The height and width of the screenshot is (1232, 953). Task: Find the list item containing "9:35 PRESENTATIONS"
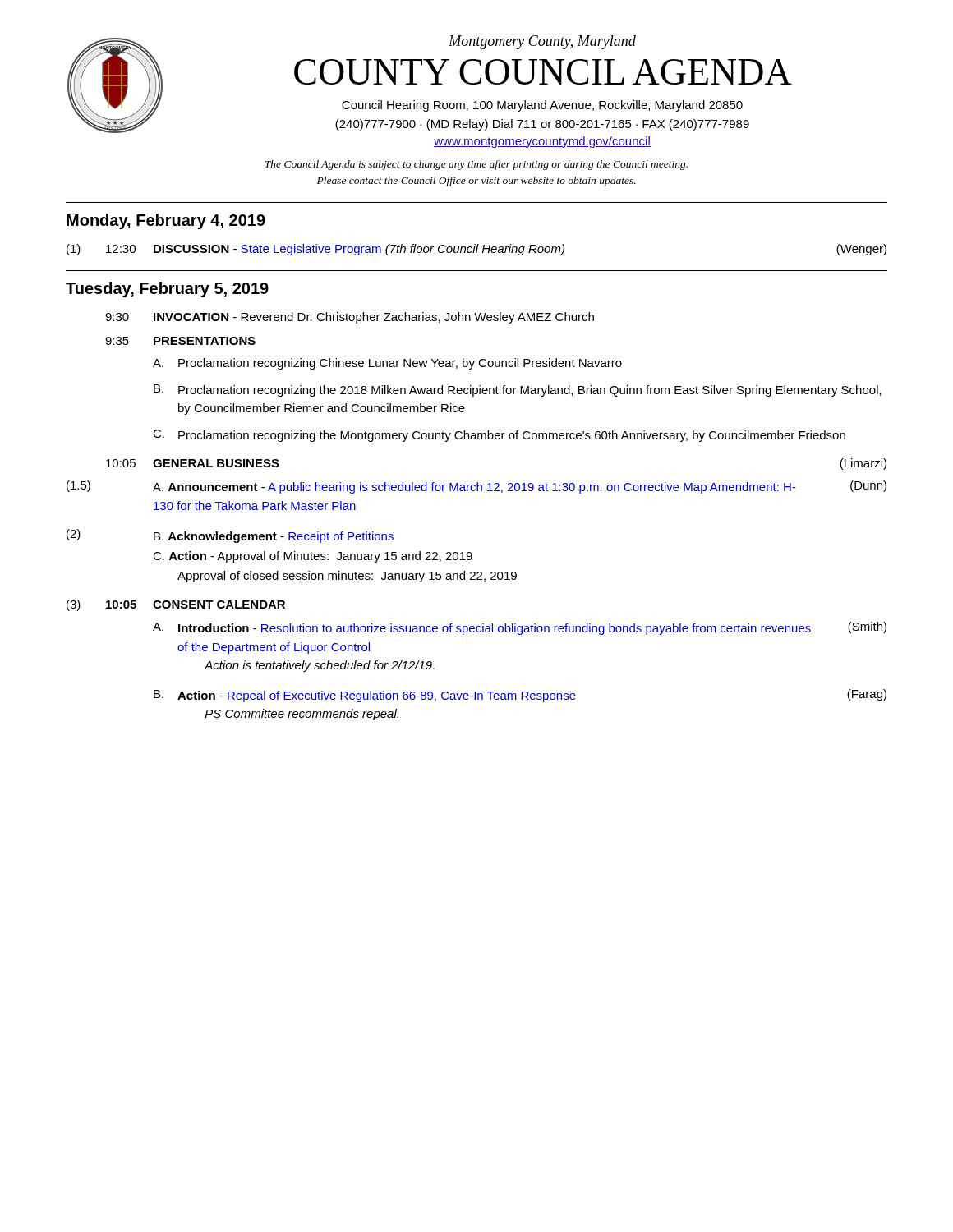click(x=180, y=341)
